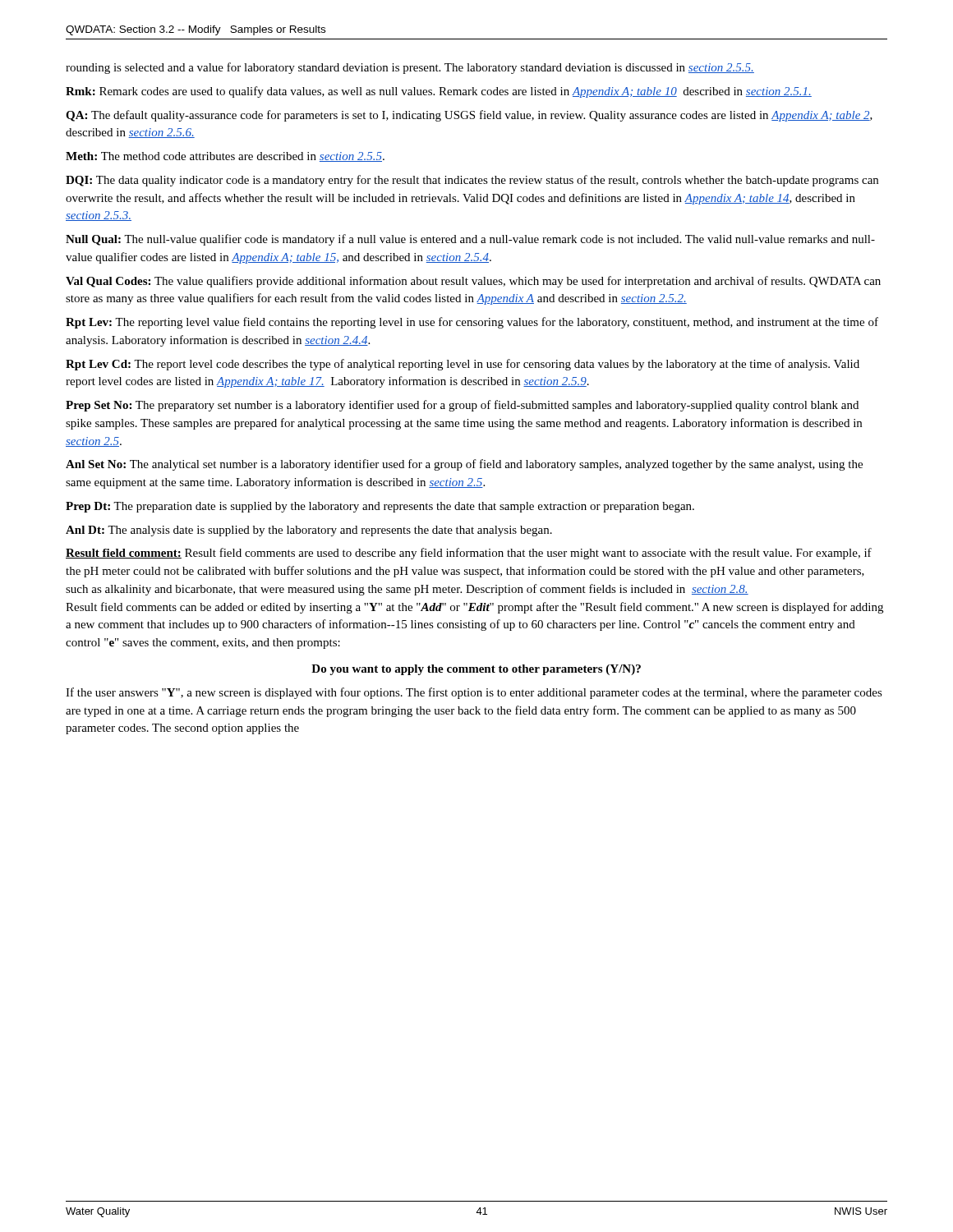
Task: Locate the text block that reads "QA: The default quality-assurance code for parameters is"
Action: click(469, 124)
